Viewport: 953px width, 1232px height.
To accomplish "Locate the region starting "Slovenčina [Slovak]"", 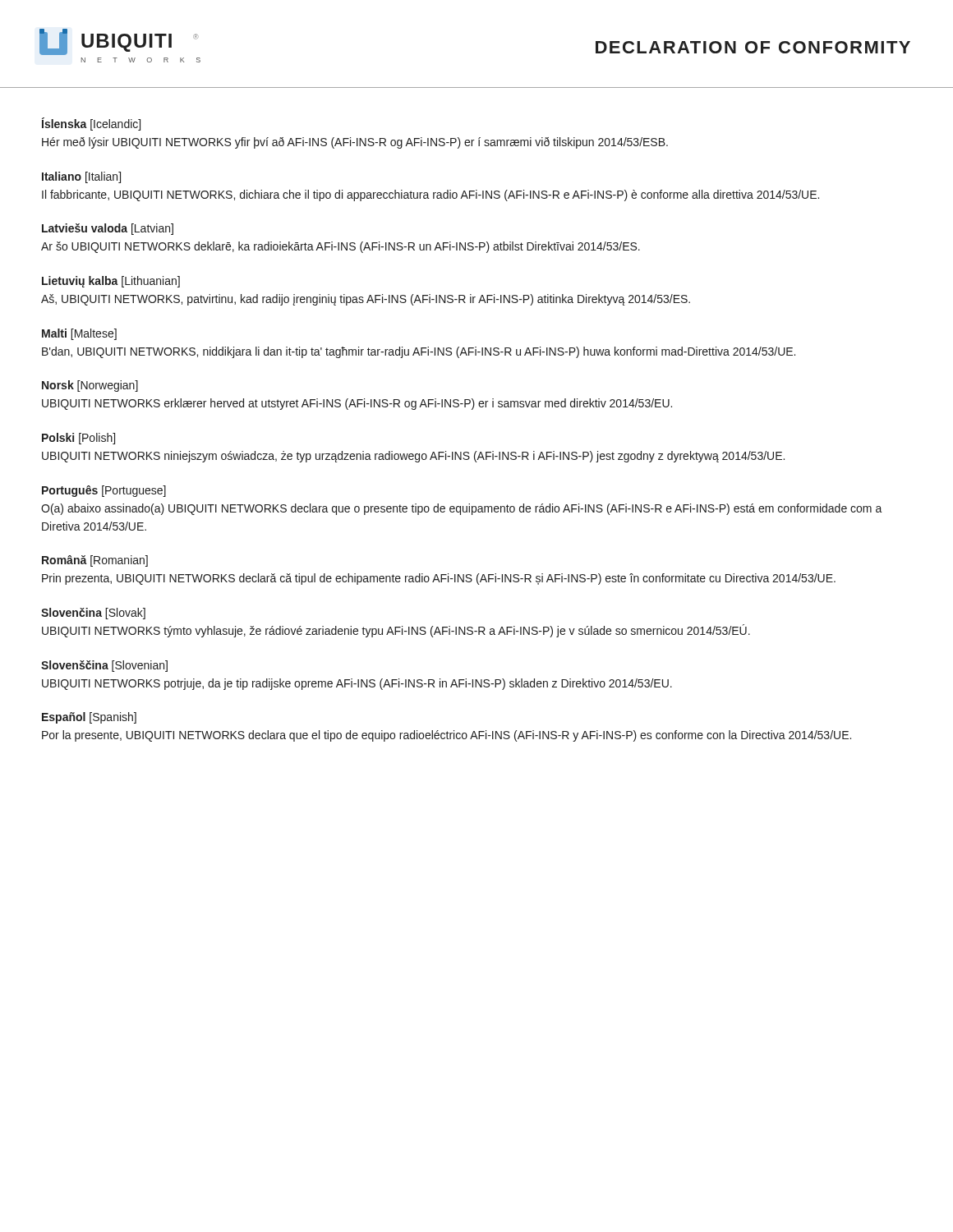I will click(x=93, y=613).
